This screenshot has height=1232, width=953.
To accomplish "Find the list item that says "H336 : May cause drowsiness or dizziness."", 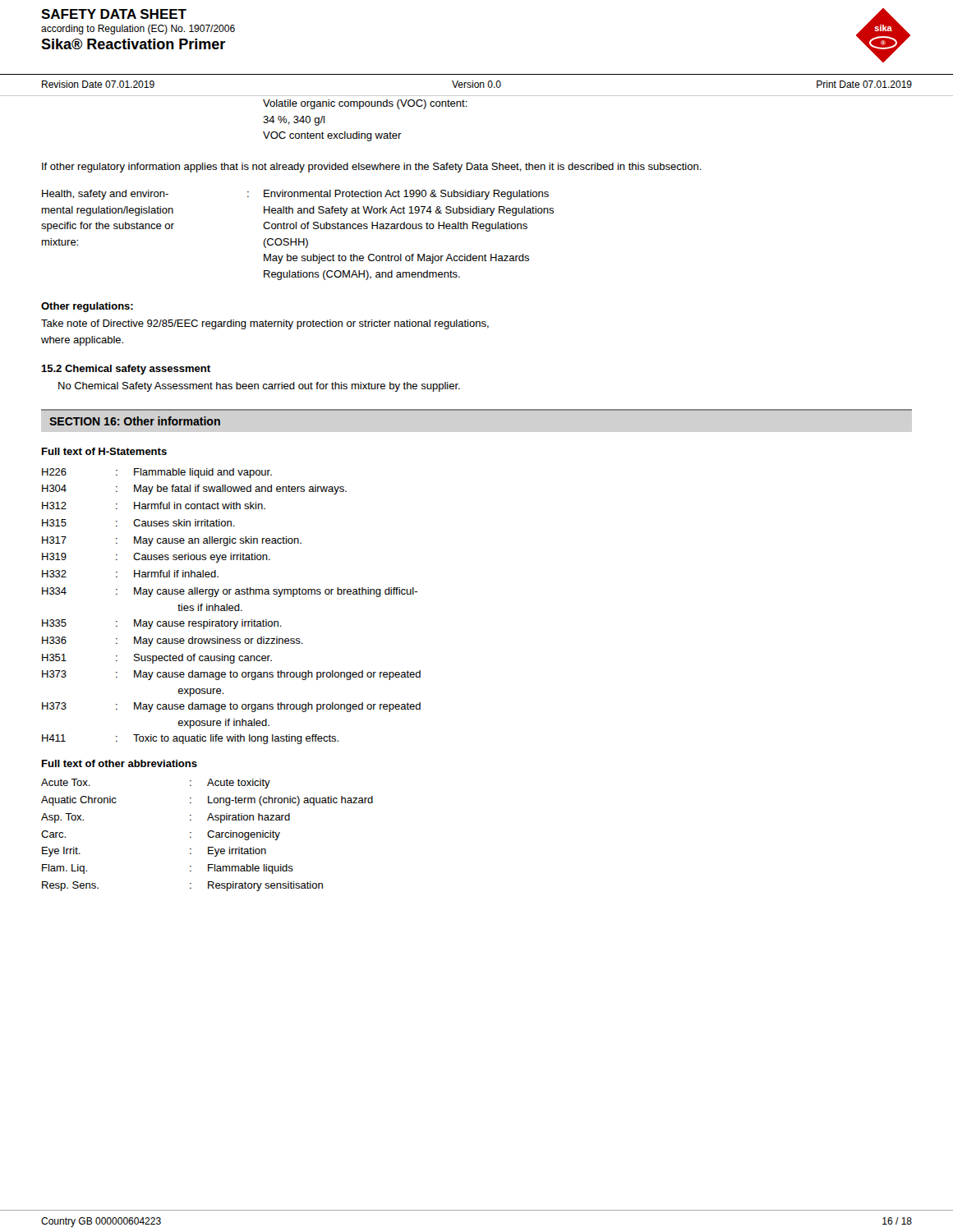I will [173, 641].
